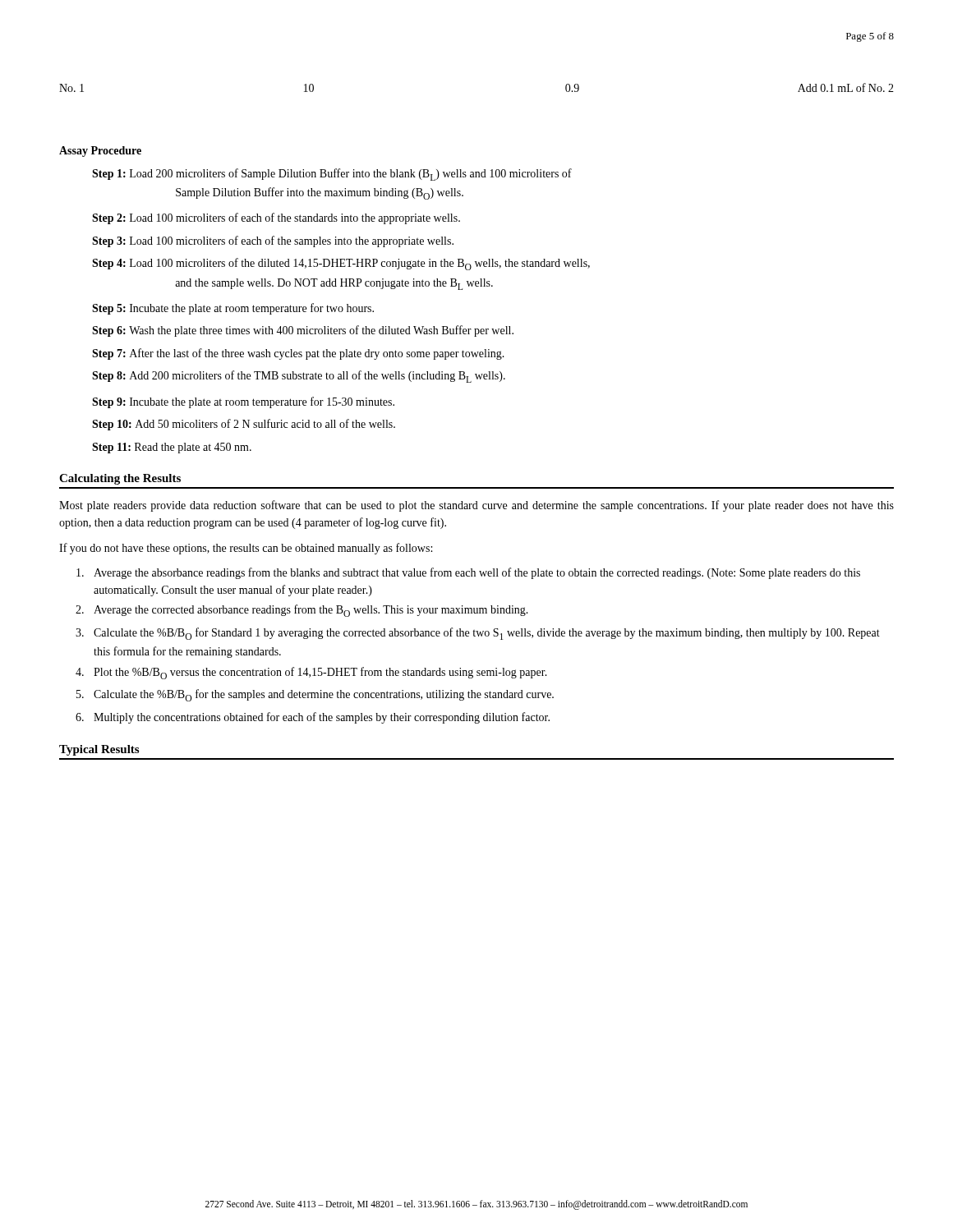Select the element starting "If you do"
The width and height of the screenshot is (953, 1232).
click(x=246, y=548)
